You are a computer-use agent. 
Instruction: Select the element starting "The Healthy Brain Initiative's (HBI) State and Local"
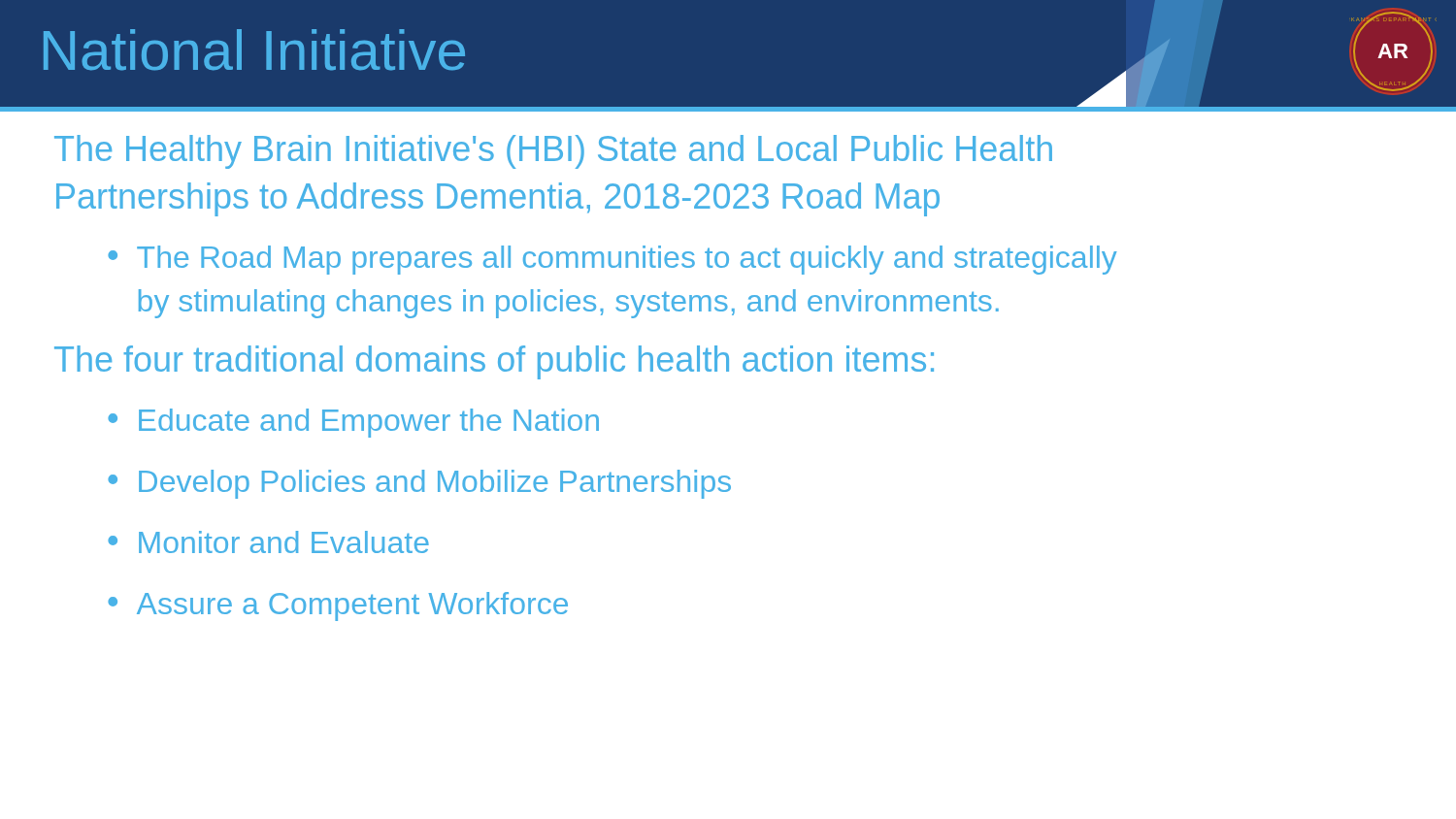point(554,173)
